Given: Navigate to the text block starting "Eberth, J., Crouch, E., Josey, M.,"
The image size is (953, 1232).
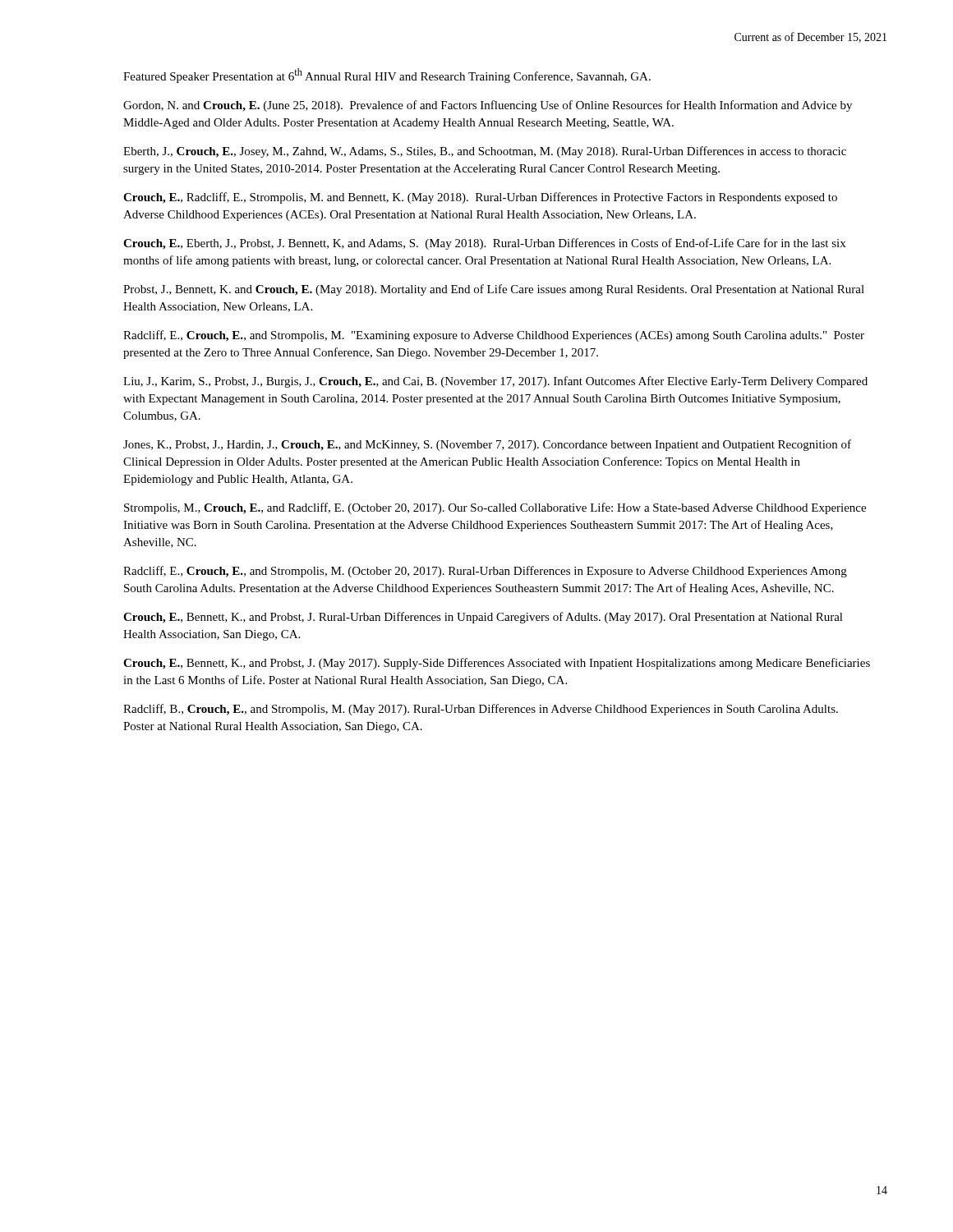Looking at the screenshot, I should pos(485,160).
